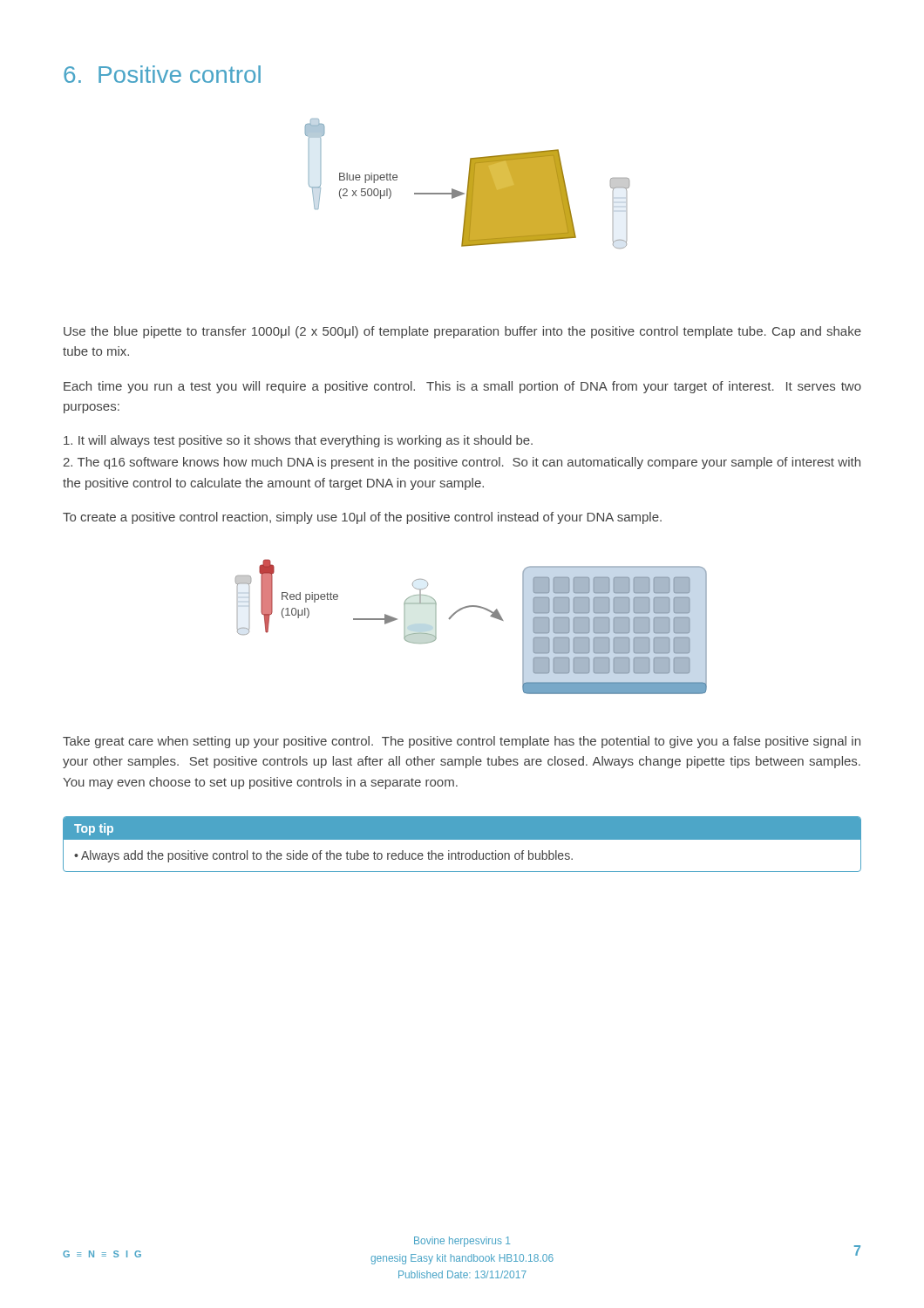This screenshot has width=924, height=1308.
Task: Select the passage starting "2. The q16 software"
Action: click(462, 472)
